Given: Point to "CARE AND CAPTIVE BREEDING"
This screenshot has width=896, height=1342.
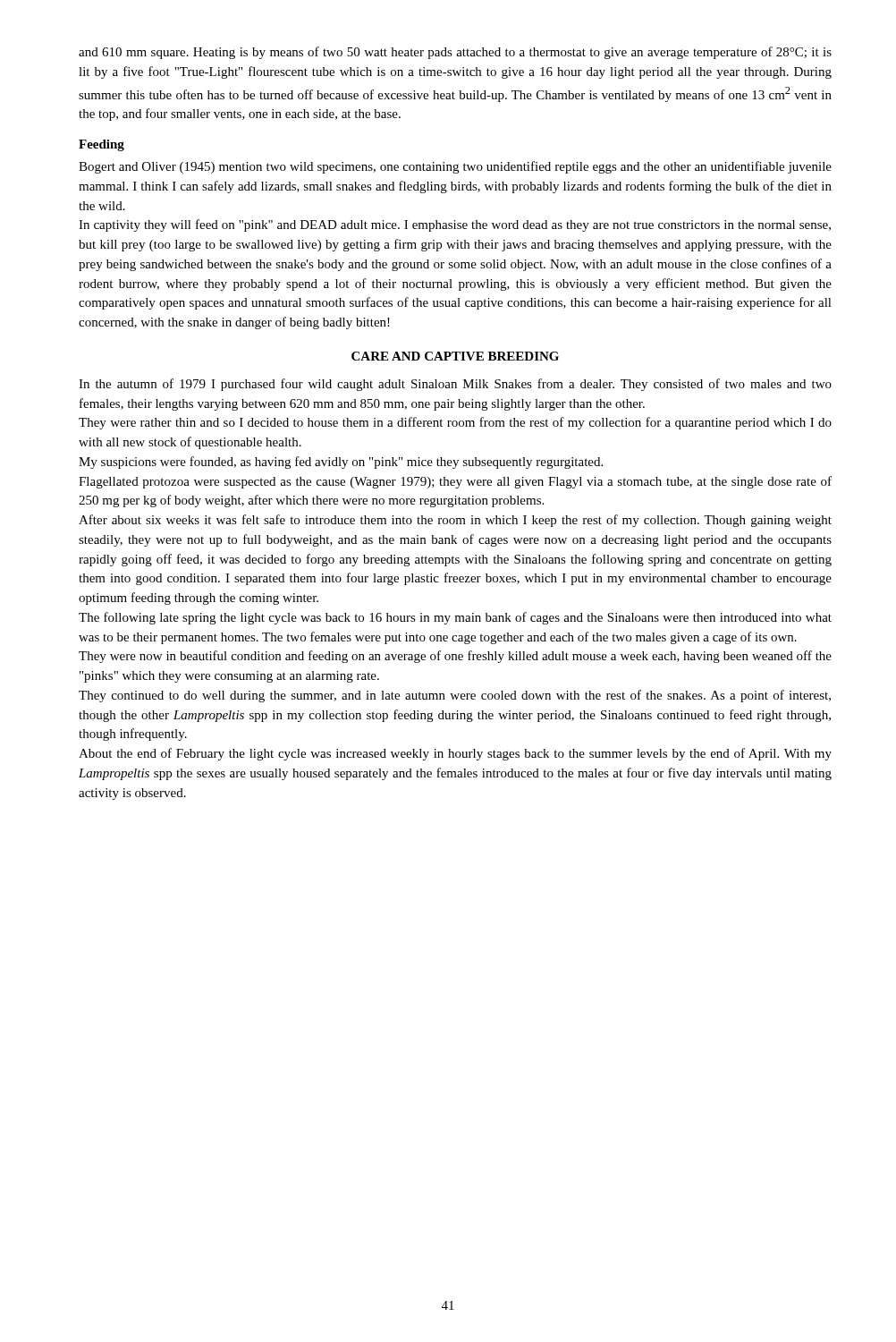Looking at the screenshot, I should click(x=455, y=356).
